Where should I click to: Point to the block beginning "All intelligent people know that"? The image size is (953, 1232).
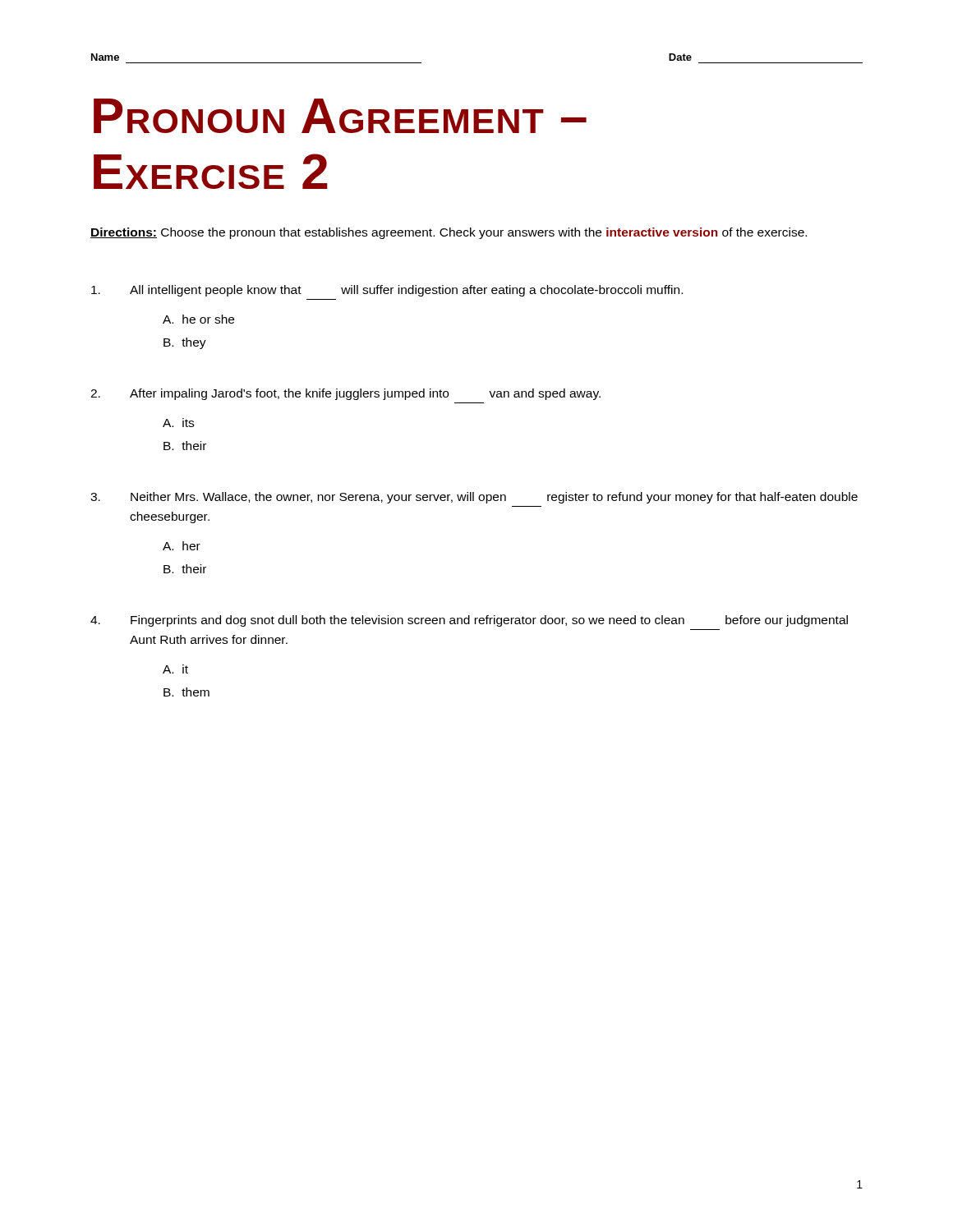[x=387, y=291]
